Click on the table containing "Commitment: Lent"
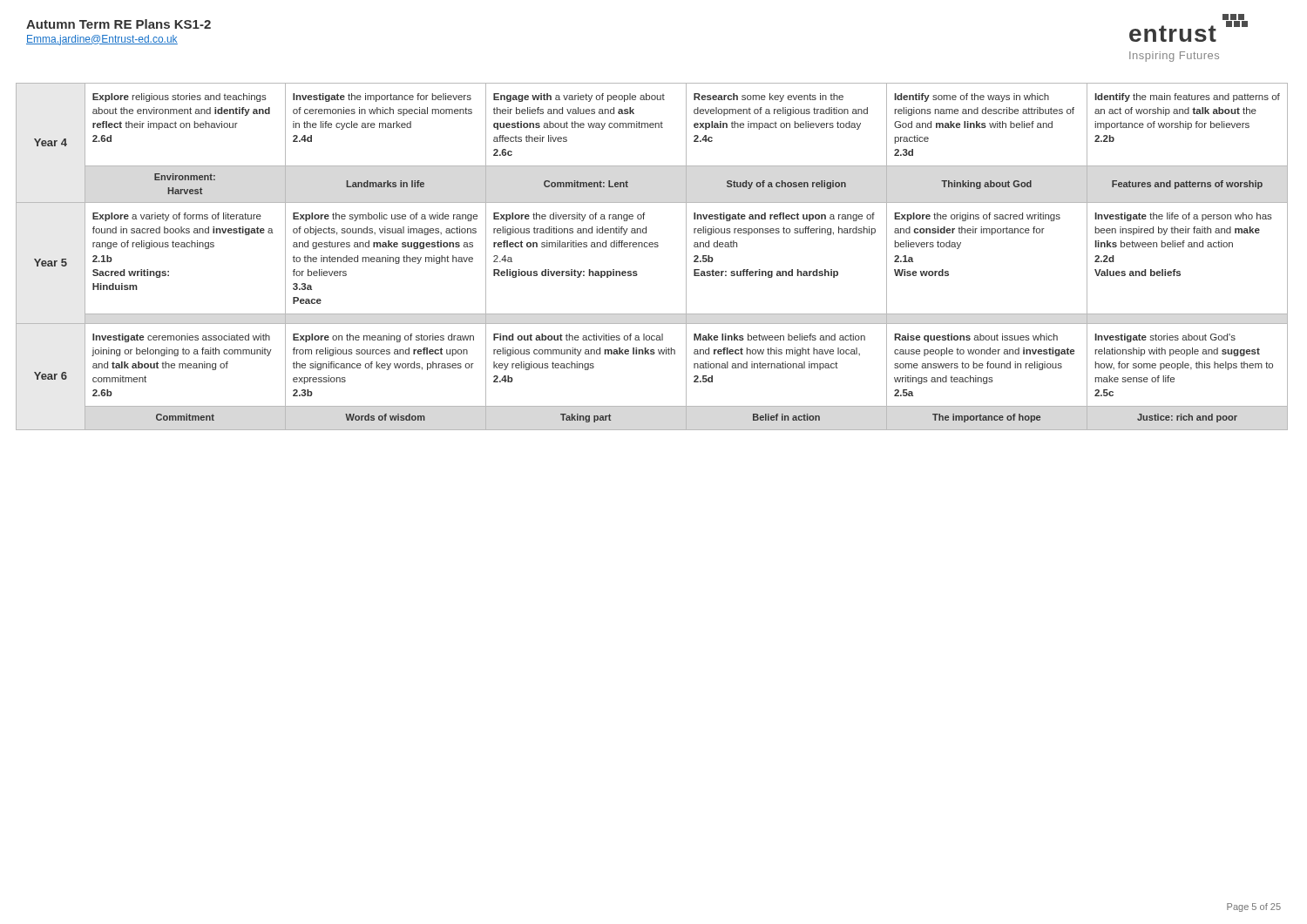Screen dimensions: 924x1307 [x=654, y=256]
